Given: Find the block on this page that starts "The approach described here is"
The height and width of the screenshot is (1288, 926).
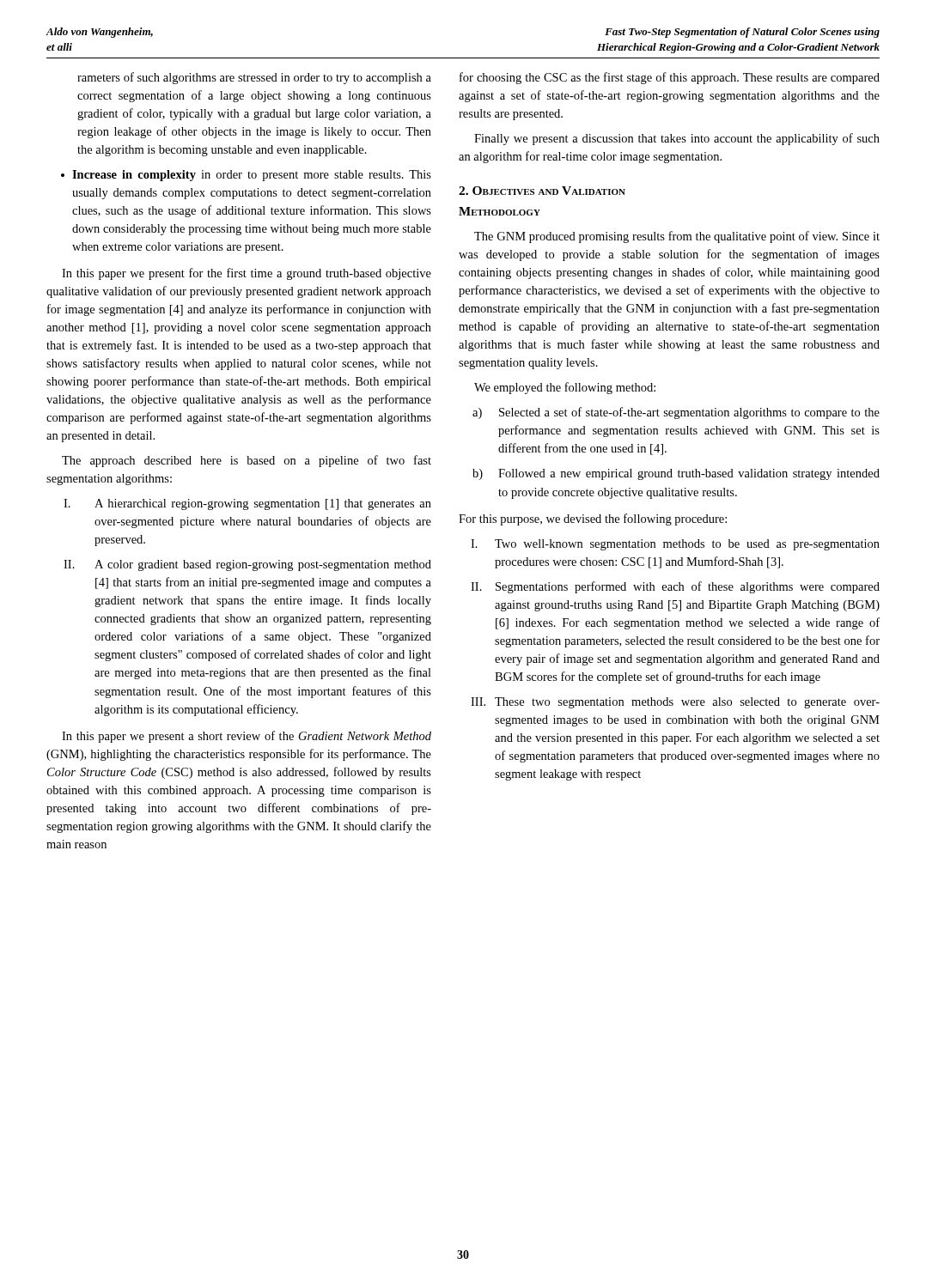Looking at the screenshot, I should (x=239, y=470).
